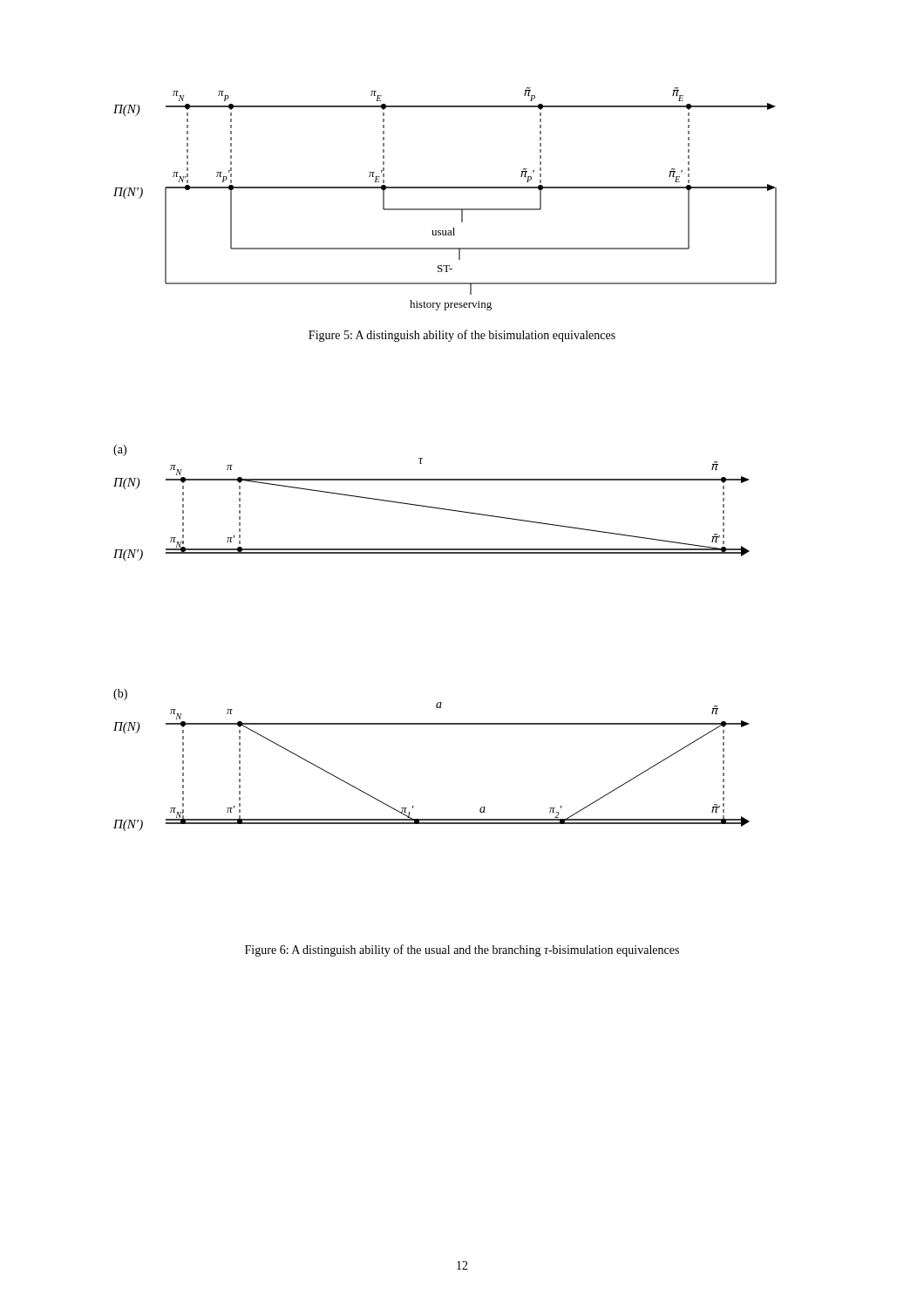This screenshot has height=1308, width=924.
Task: Find the region starting "Figure 5: A"
Action: coord(462,335)
